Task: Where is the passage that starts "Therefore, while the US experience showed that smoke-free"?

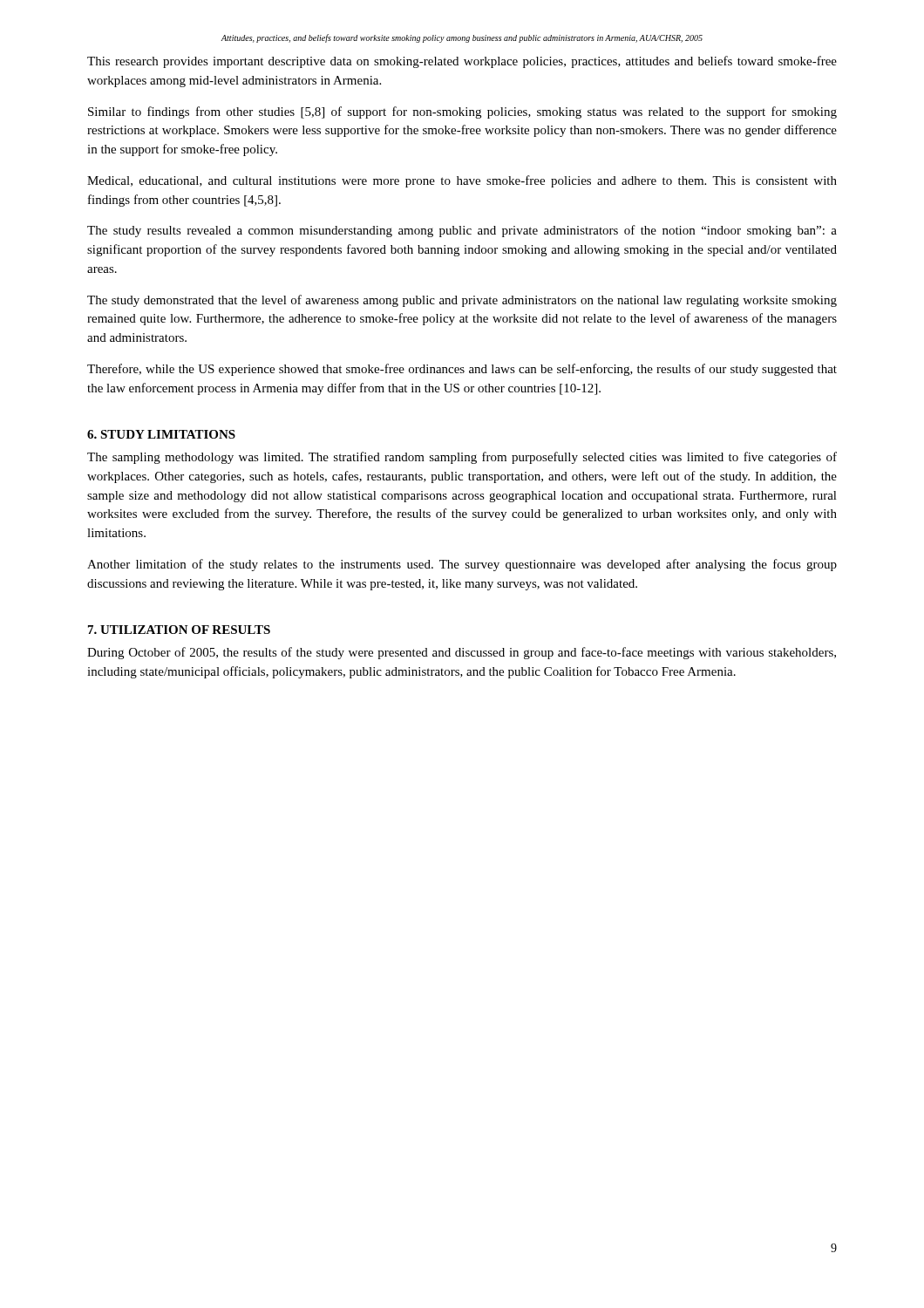Action: coord(462,379)
